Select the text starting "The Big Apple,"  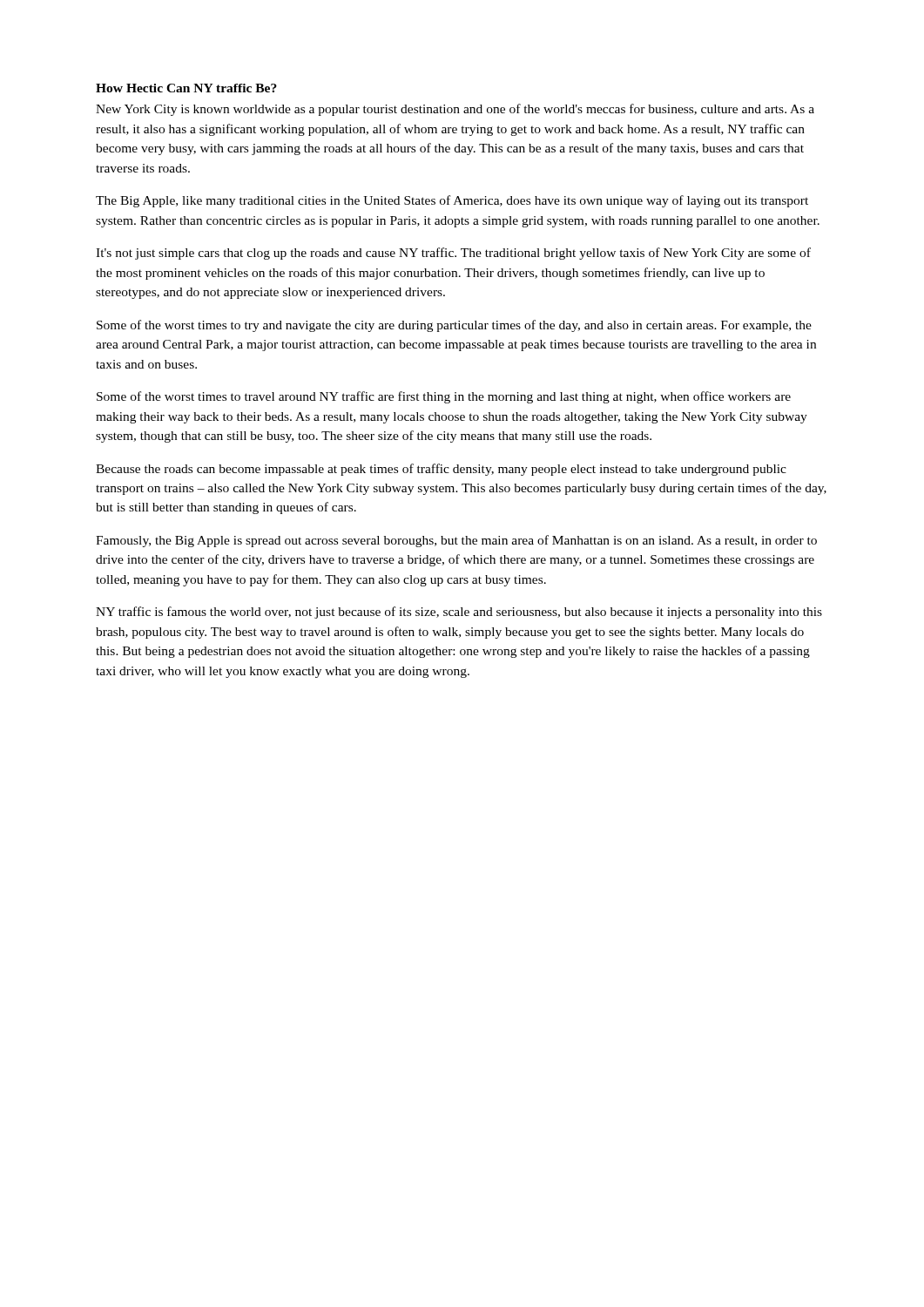(458, 210)
